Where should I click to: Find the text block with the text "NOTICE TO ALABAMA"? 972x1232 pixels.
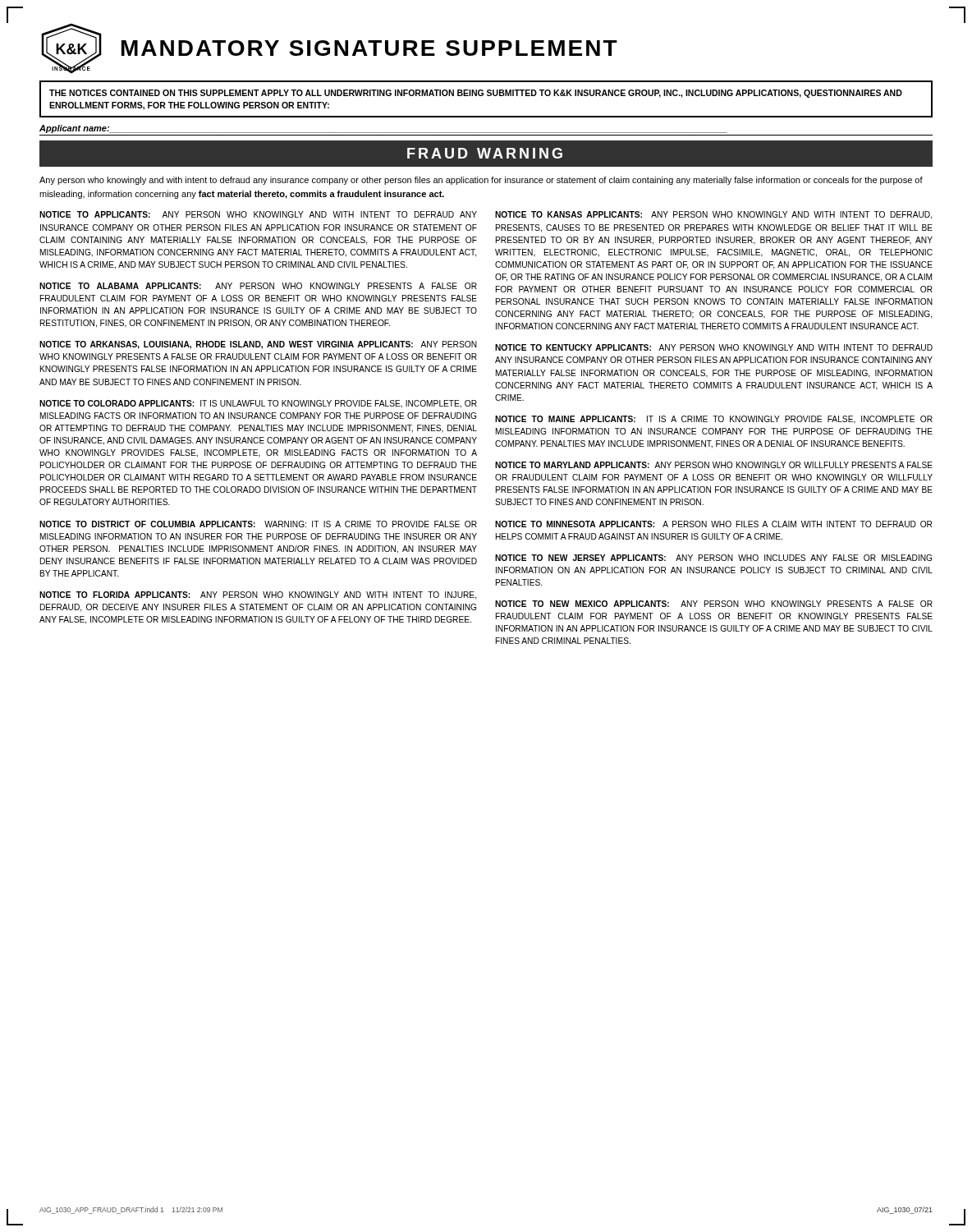coord(258,305)
